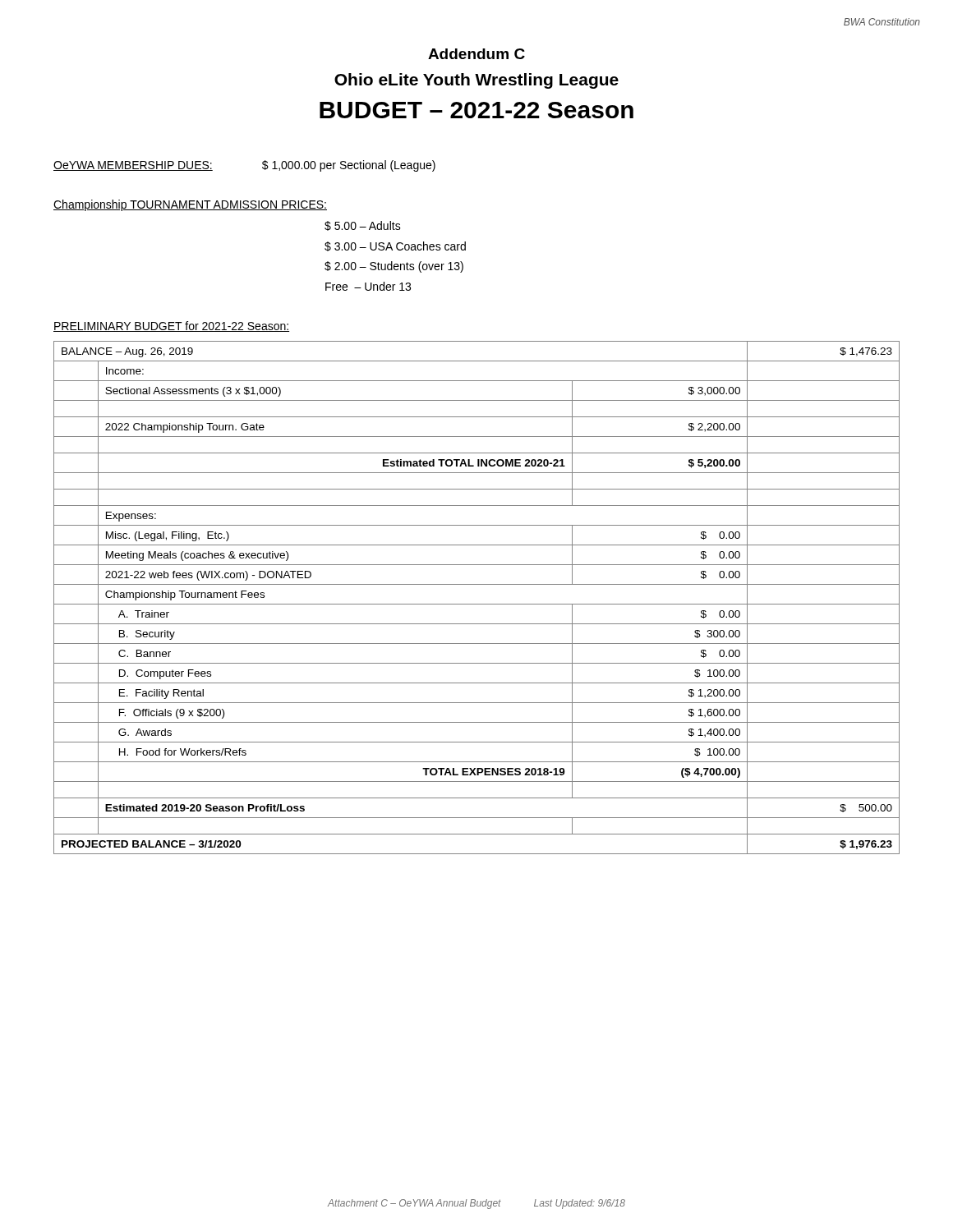Find the block on this page that starts "PRELIMINARY BUDGET for 2021-22"

(171, 326)
